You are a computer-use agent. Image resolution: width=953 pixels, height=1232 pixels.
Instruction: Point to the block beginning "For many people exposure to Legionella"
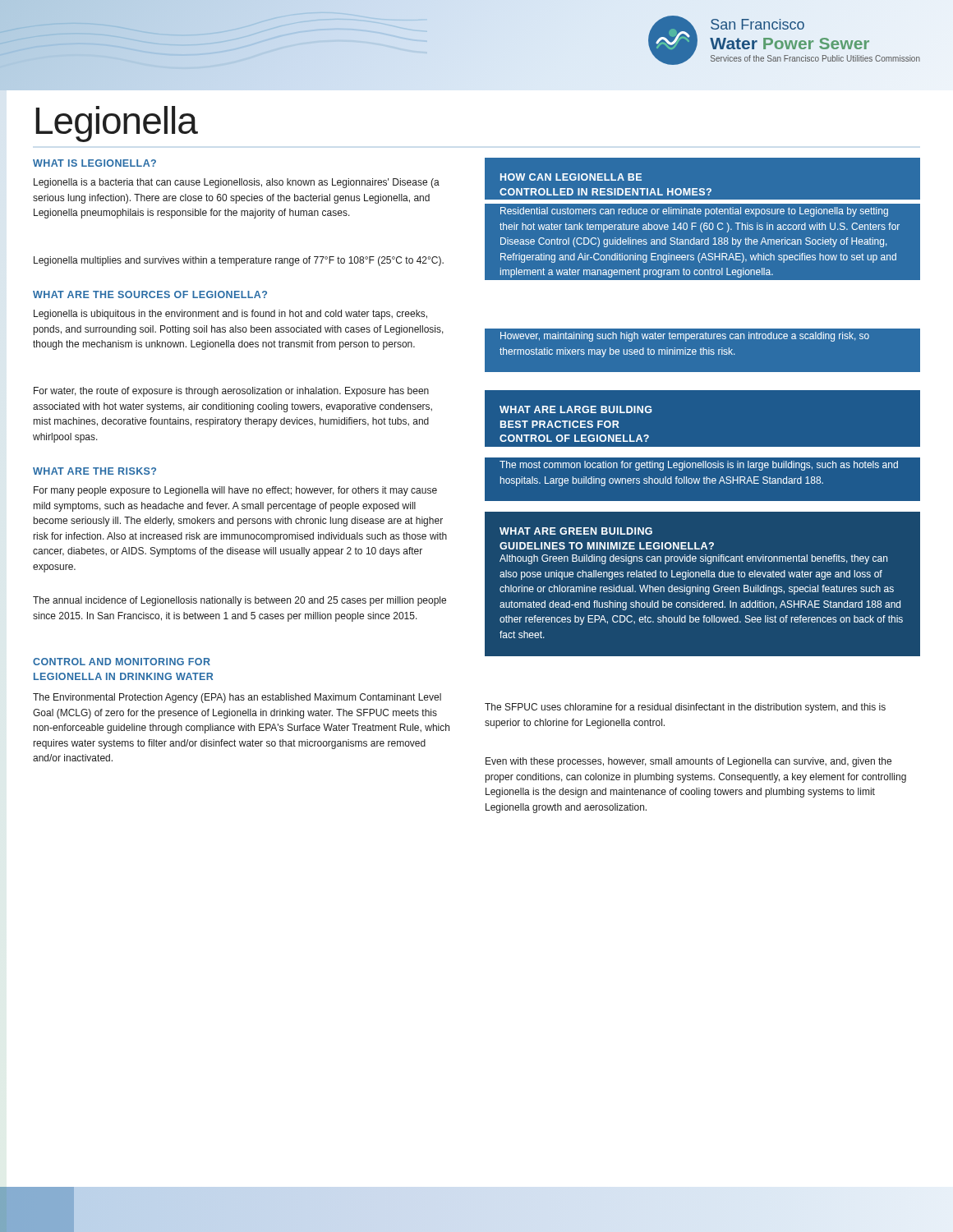(x=240, y=528)
